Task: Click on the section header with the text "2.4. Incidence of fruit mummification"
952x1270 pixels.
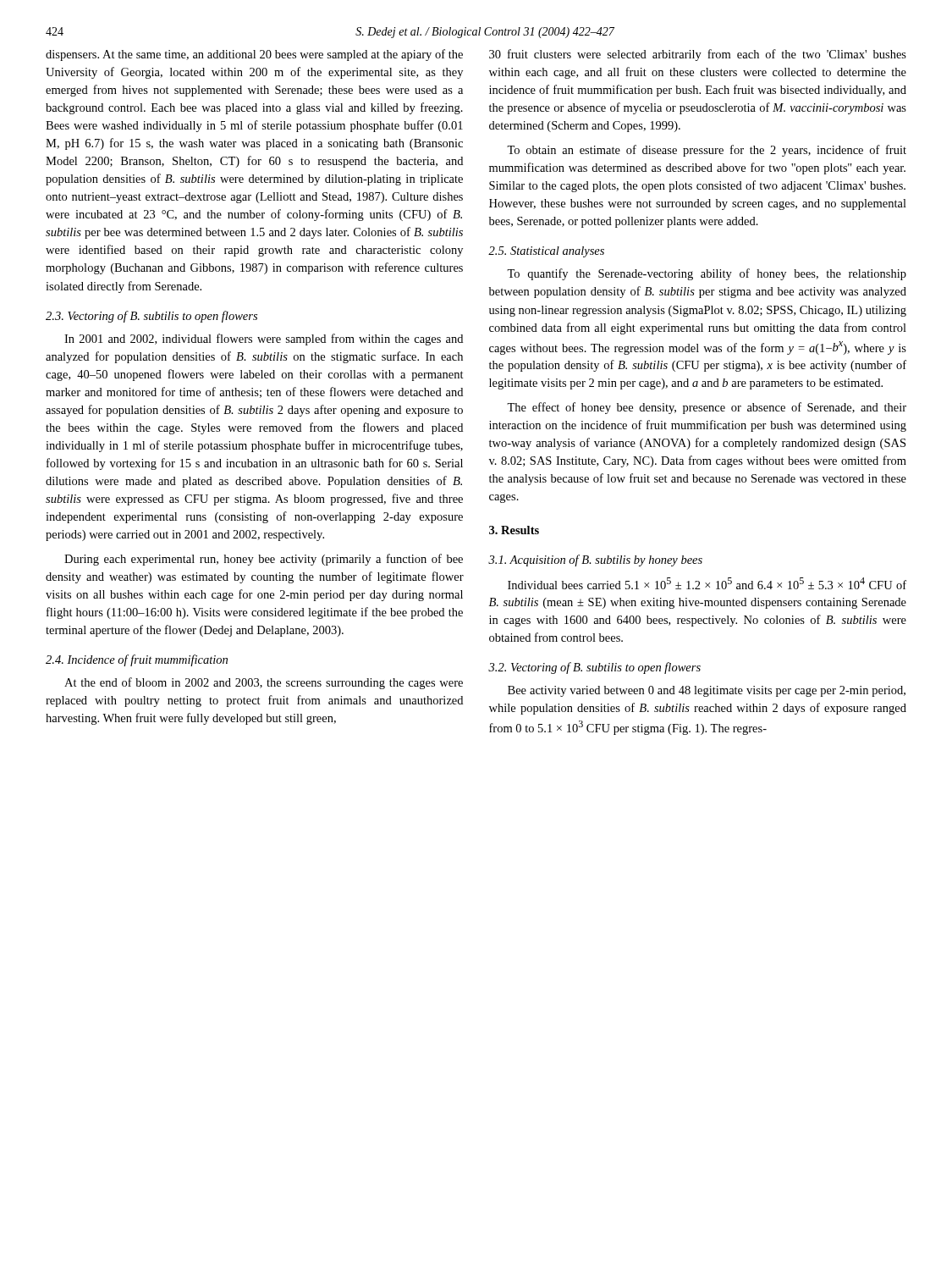Action: point(137,660)
